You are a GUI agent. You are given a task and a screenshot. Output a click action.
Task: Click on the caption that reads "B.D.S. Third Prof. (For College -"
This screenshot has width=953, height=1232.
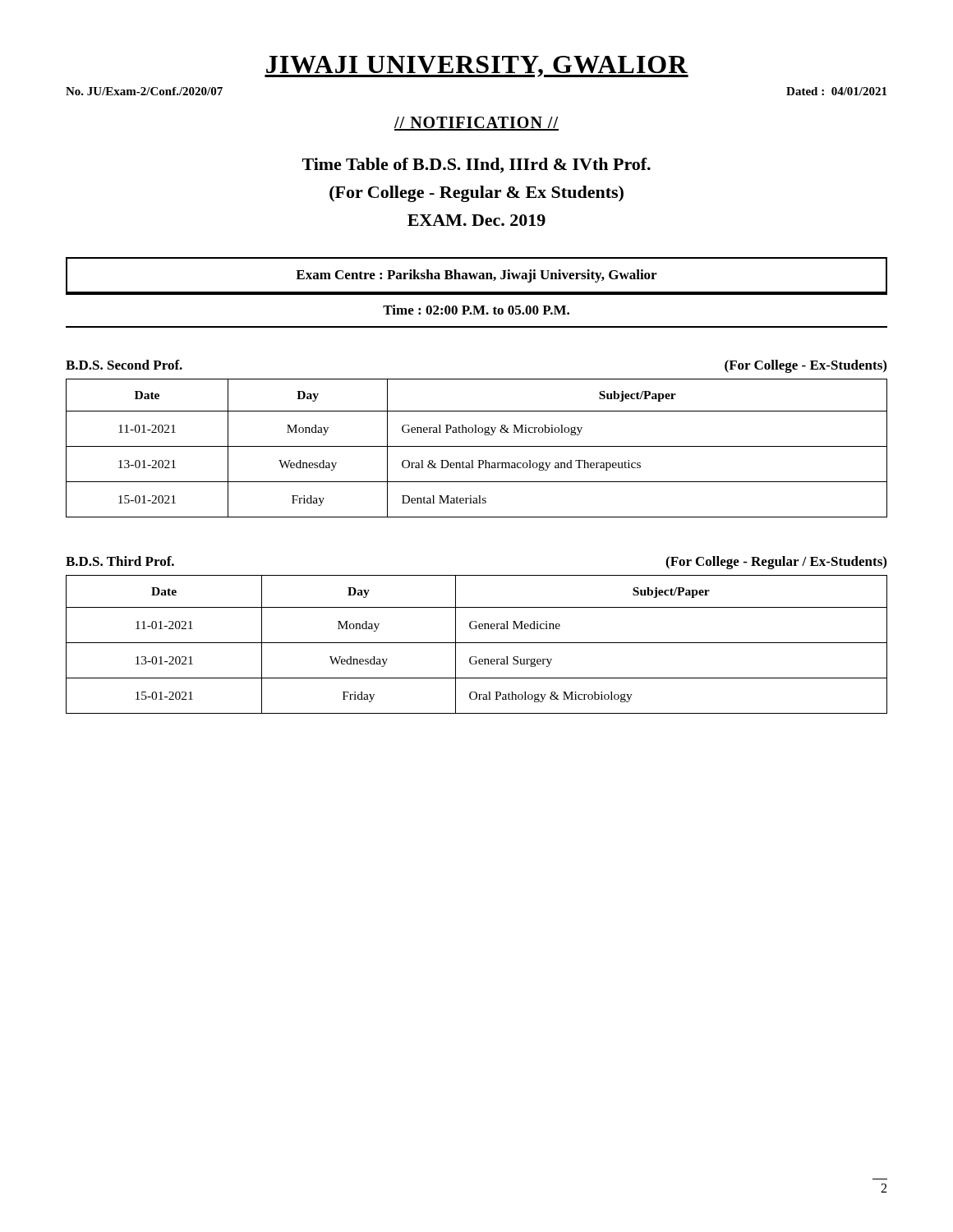point(117,562)
